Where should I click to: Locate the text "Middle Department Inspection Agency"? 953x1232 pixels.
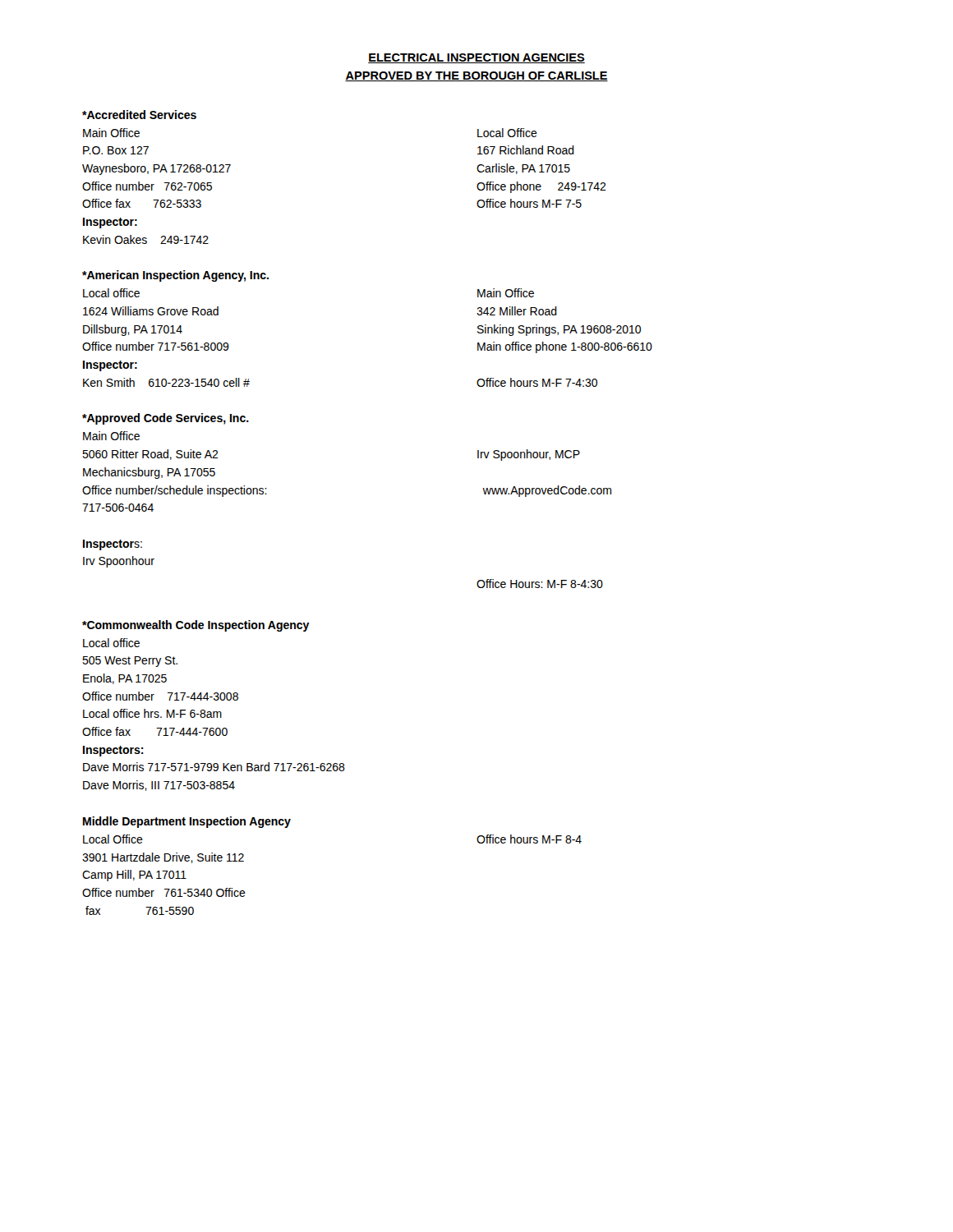pos(186,821)
